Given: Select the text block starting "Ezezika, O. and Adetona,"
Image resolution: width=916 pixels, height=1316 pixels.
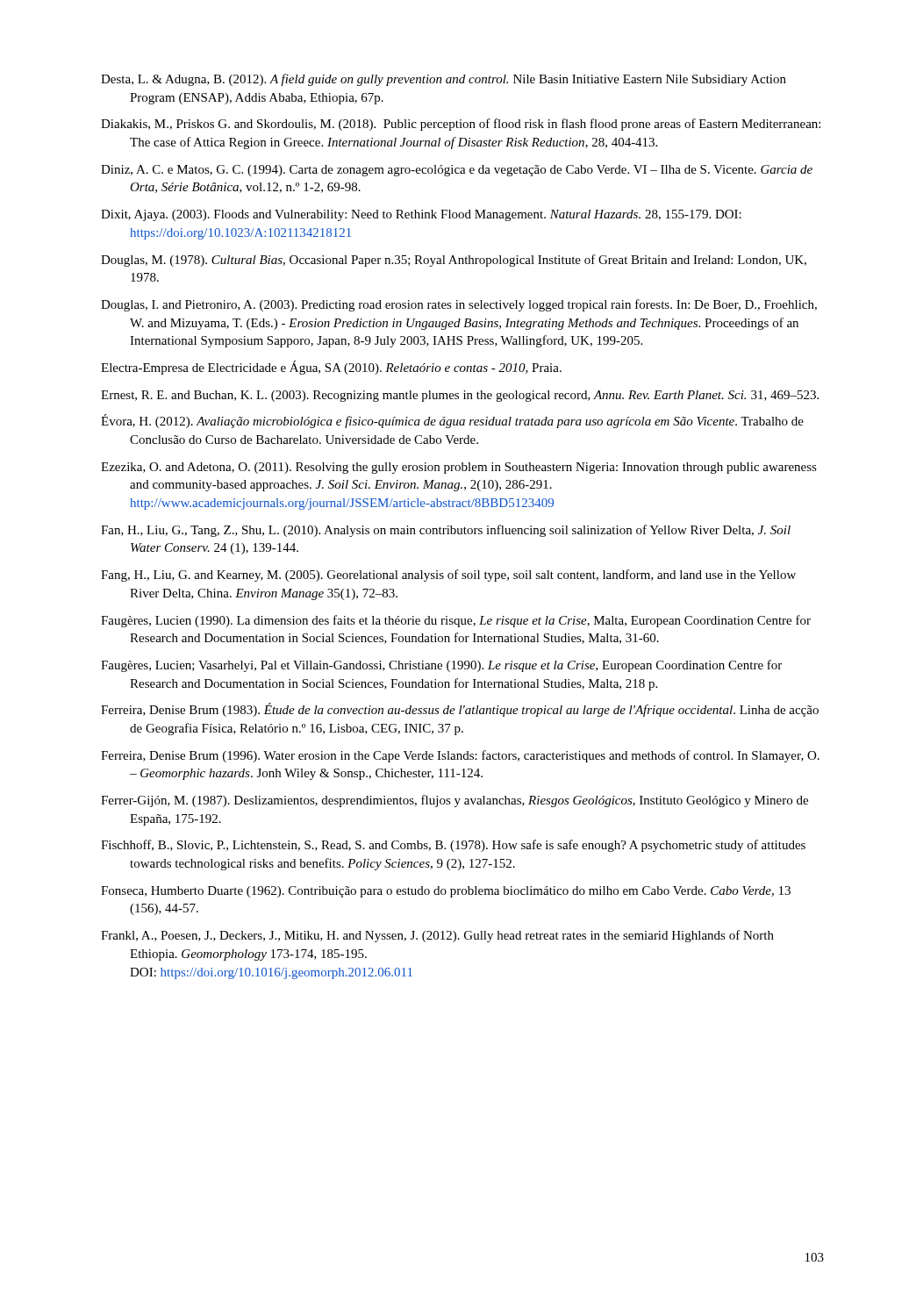Looking at the screenshot, I should 462,485.
